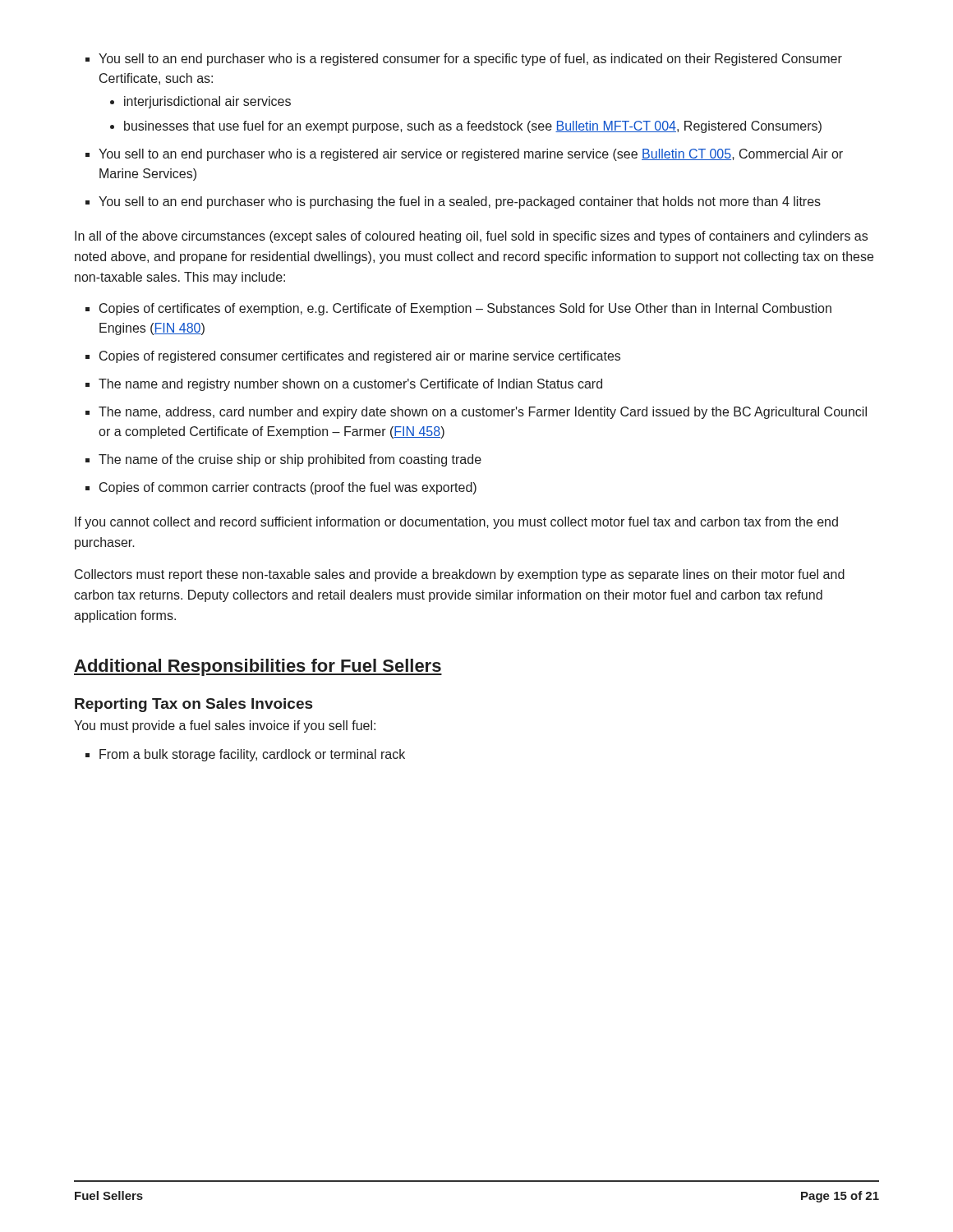Image resolution: width=953 pixels, height=1232 pixels.
Task: Click on the element starting "Reporting Tax on Sales Invoices"
Action: tap(194, 704)
